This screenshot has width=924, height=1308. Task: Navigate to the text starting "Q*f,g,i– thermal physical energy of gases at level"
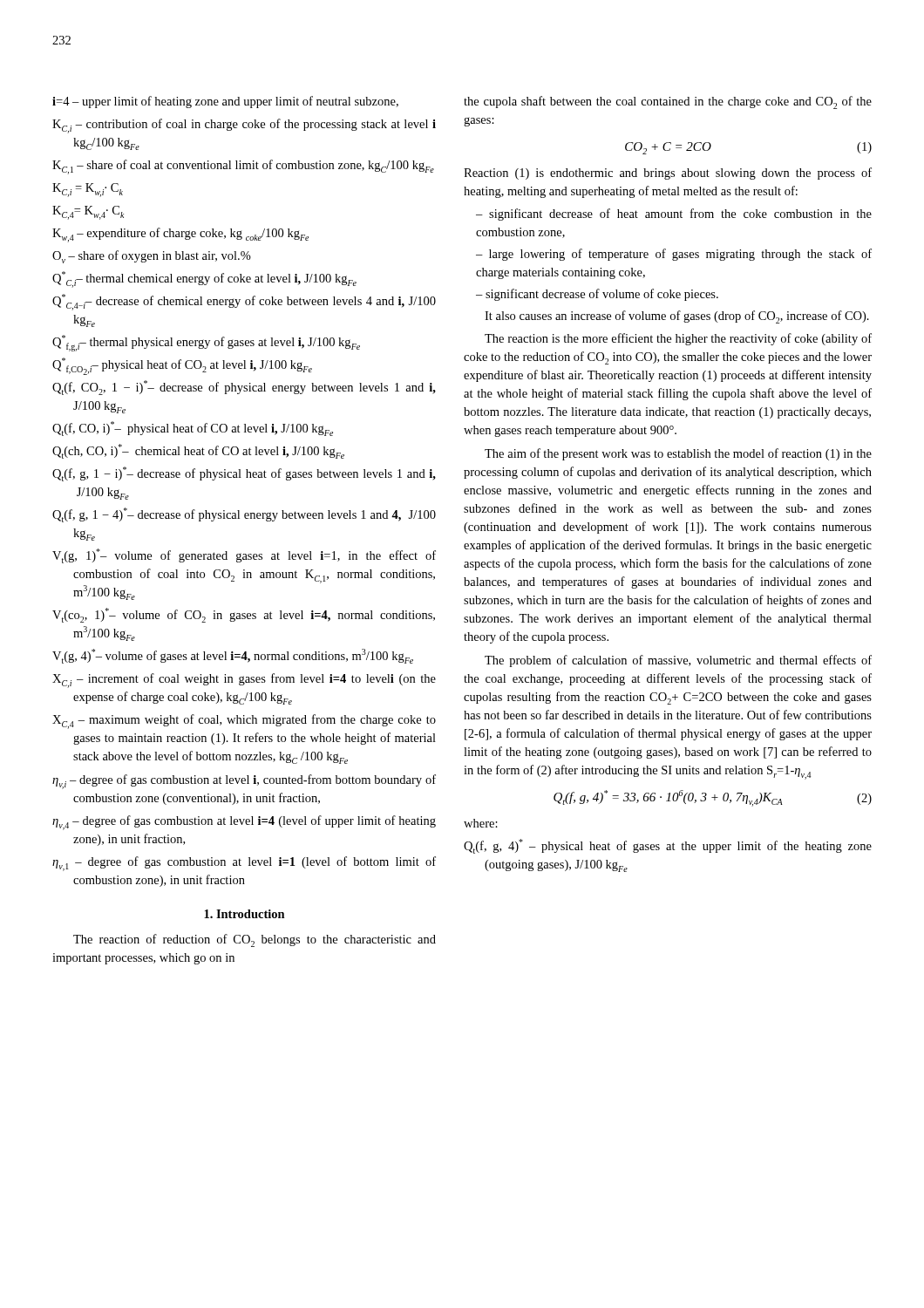coord(244,342)
